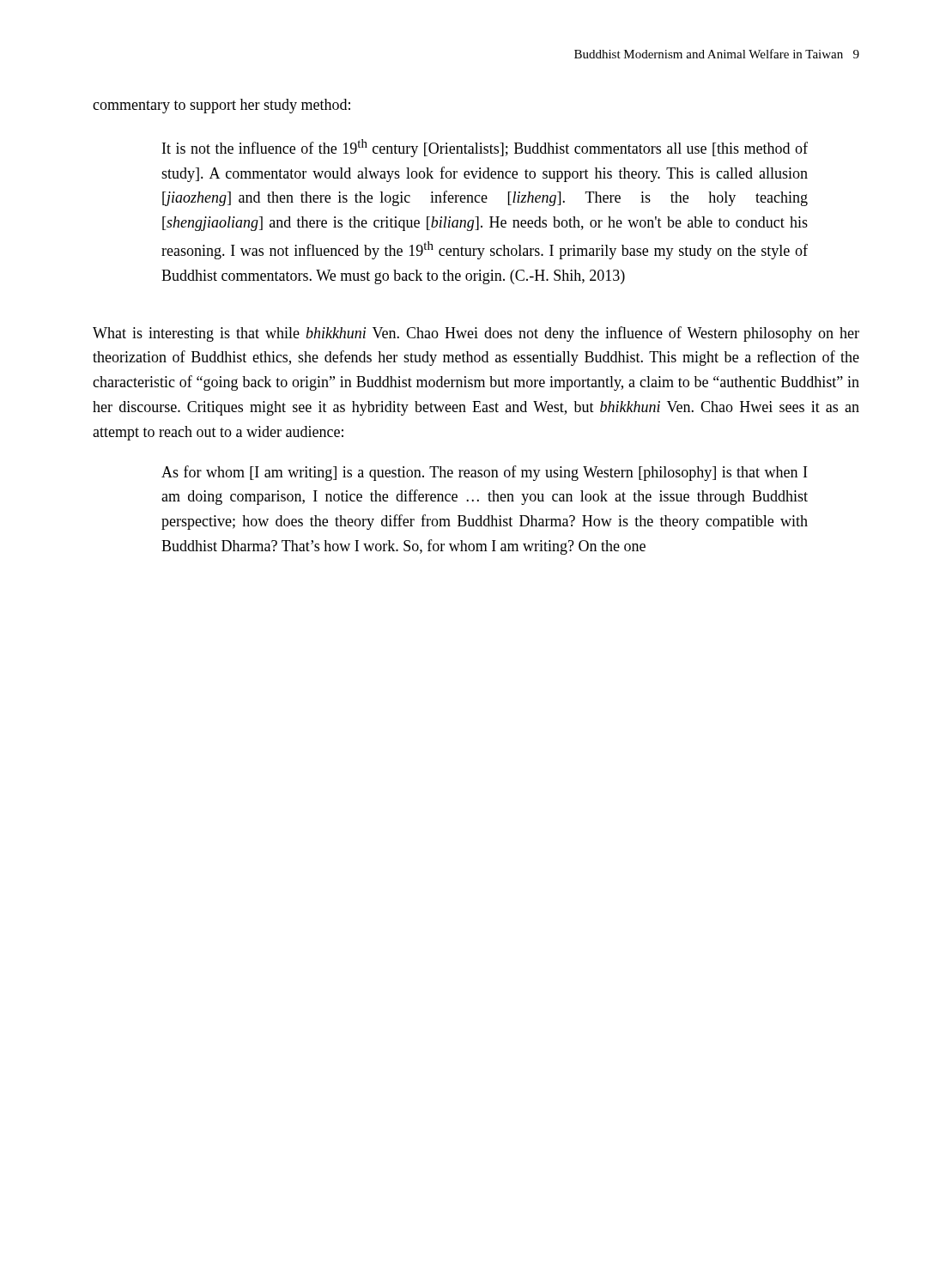Click on the text block starting "It is not the influence of the"
This screenshot has width=952, height=1288.
pyautogui.click(x=485, y=210)
